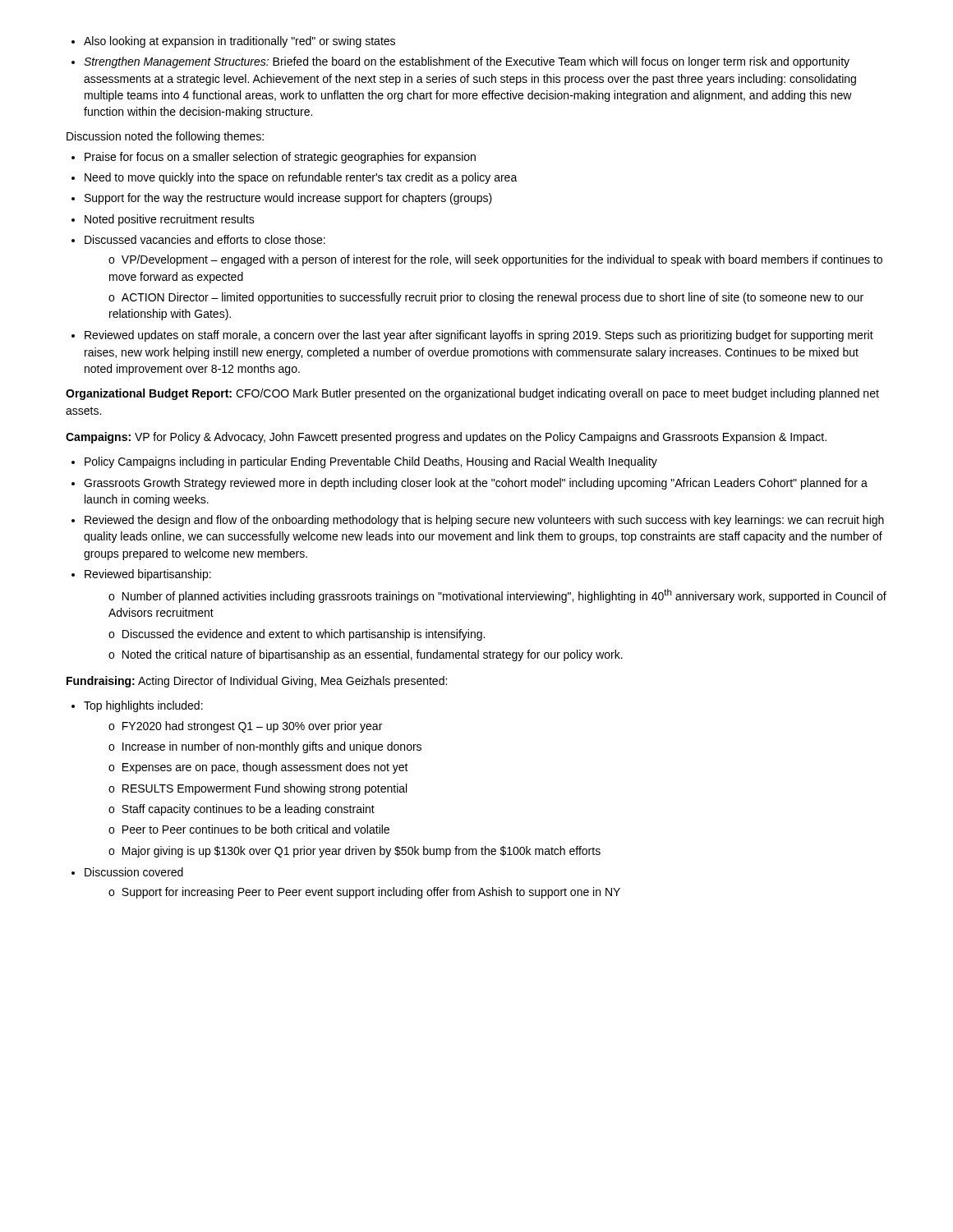Click on the list item that reads "Reviewed the design"
Screen dimensions: 1232x953
pyautogui.click(x=476, y=537)
